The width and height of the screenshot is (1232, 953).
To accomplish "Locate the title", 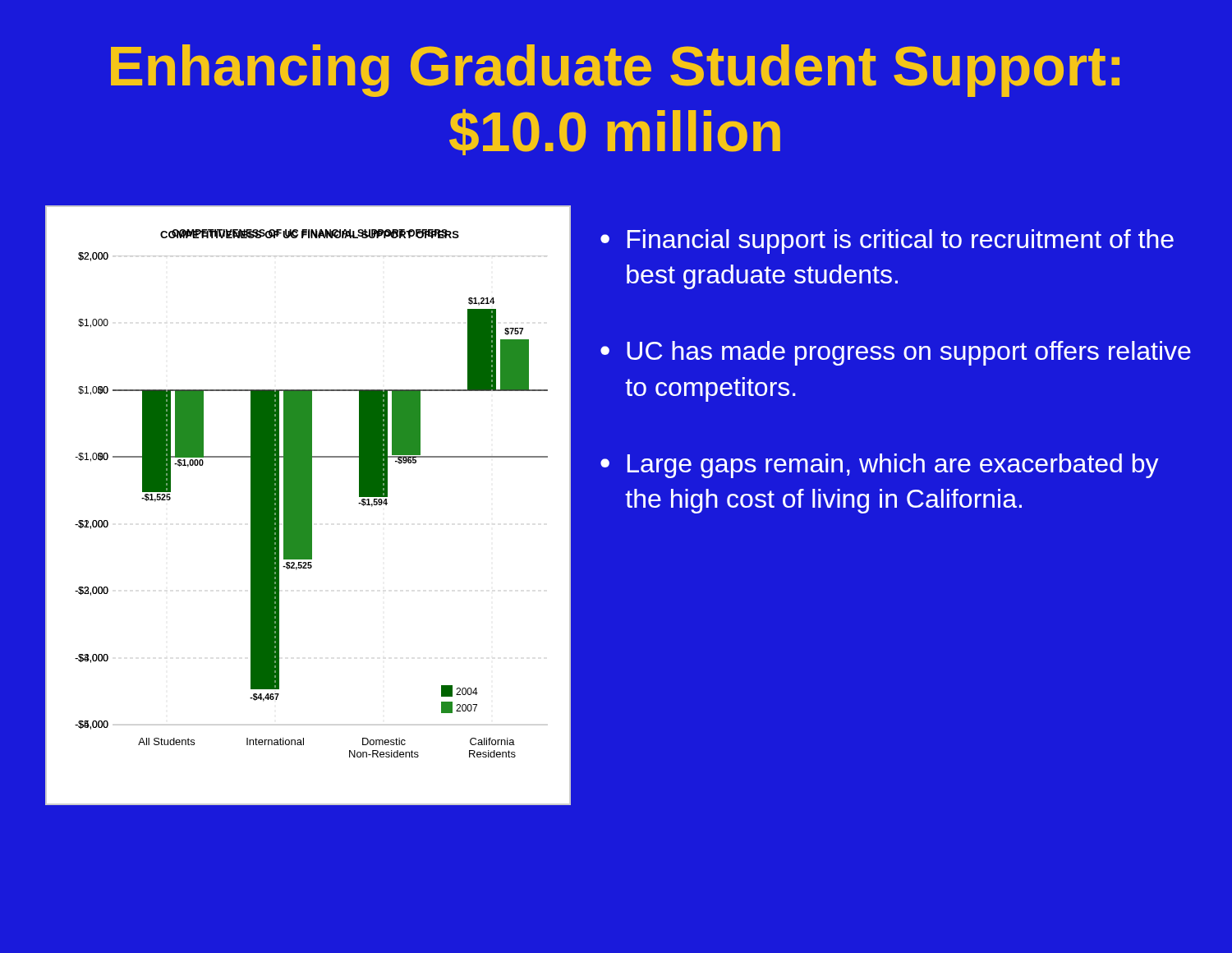I will [x=616, y=99].
